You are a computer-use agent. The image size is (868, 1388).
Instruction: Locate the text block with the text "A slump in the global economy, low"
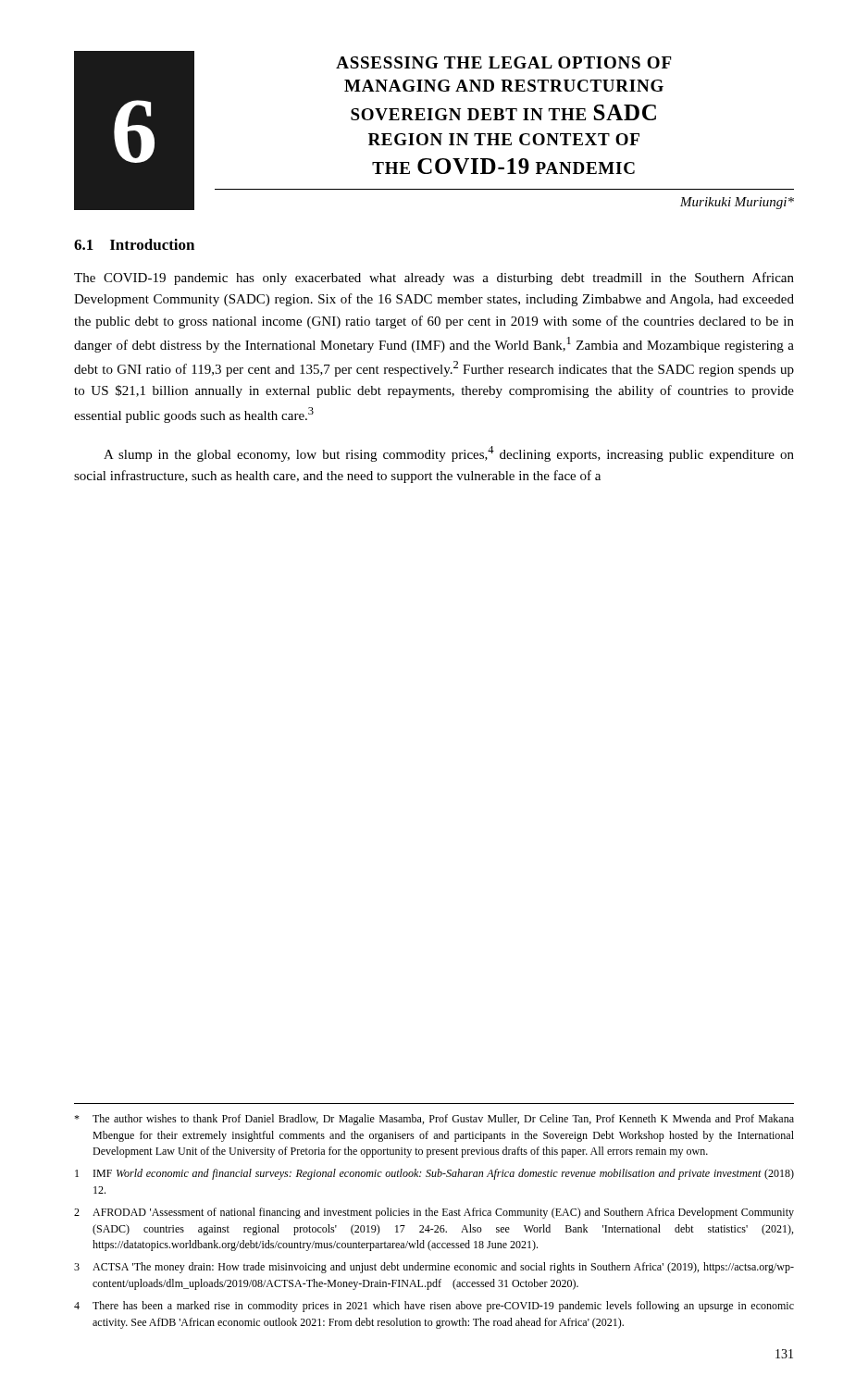tap(434, 463)
